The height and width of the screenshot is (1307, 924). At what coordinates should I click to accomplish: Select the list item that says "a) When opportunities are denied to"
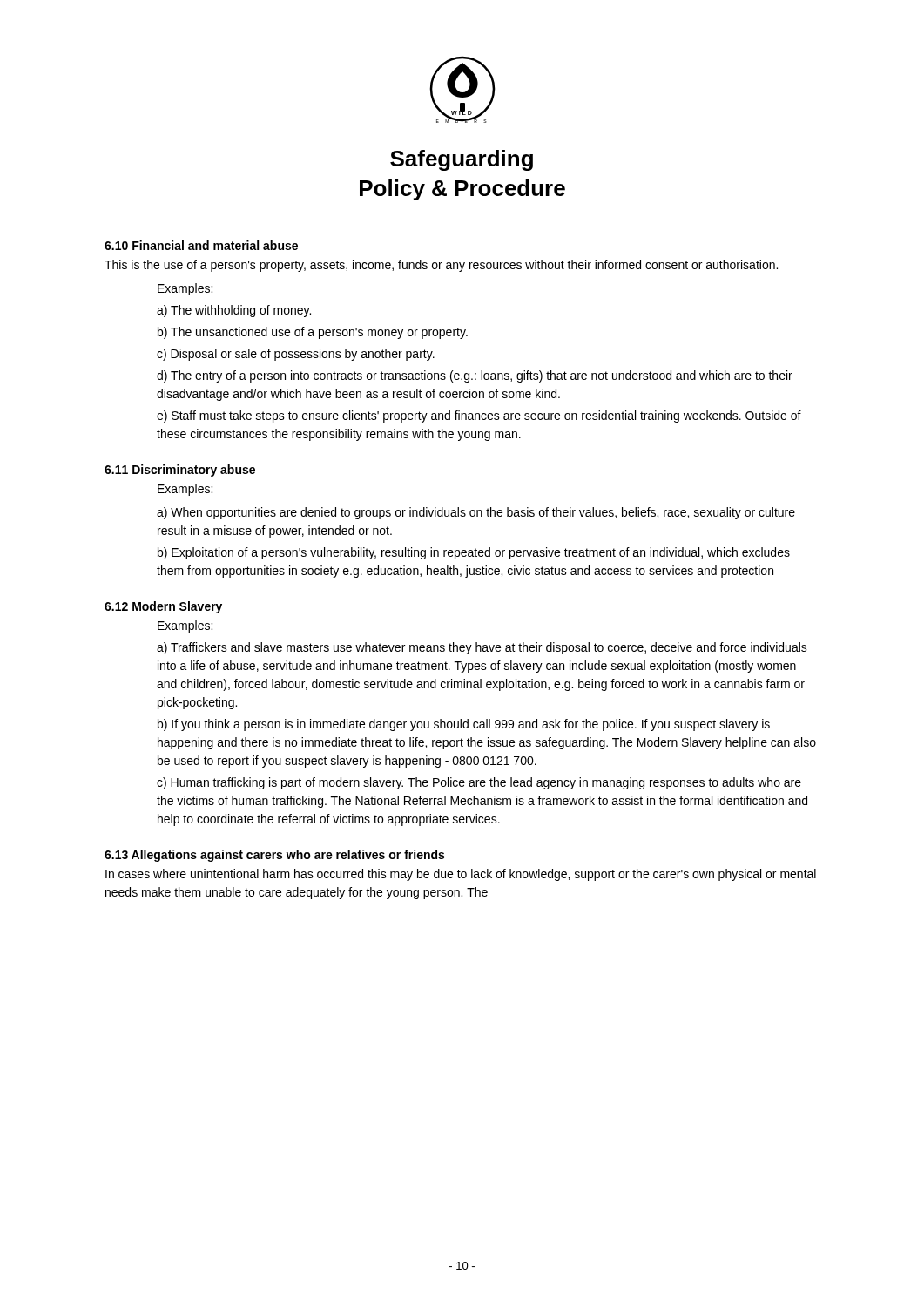476,521
